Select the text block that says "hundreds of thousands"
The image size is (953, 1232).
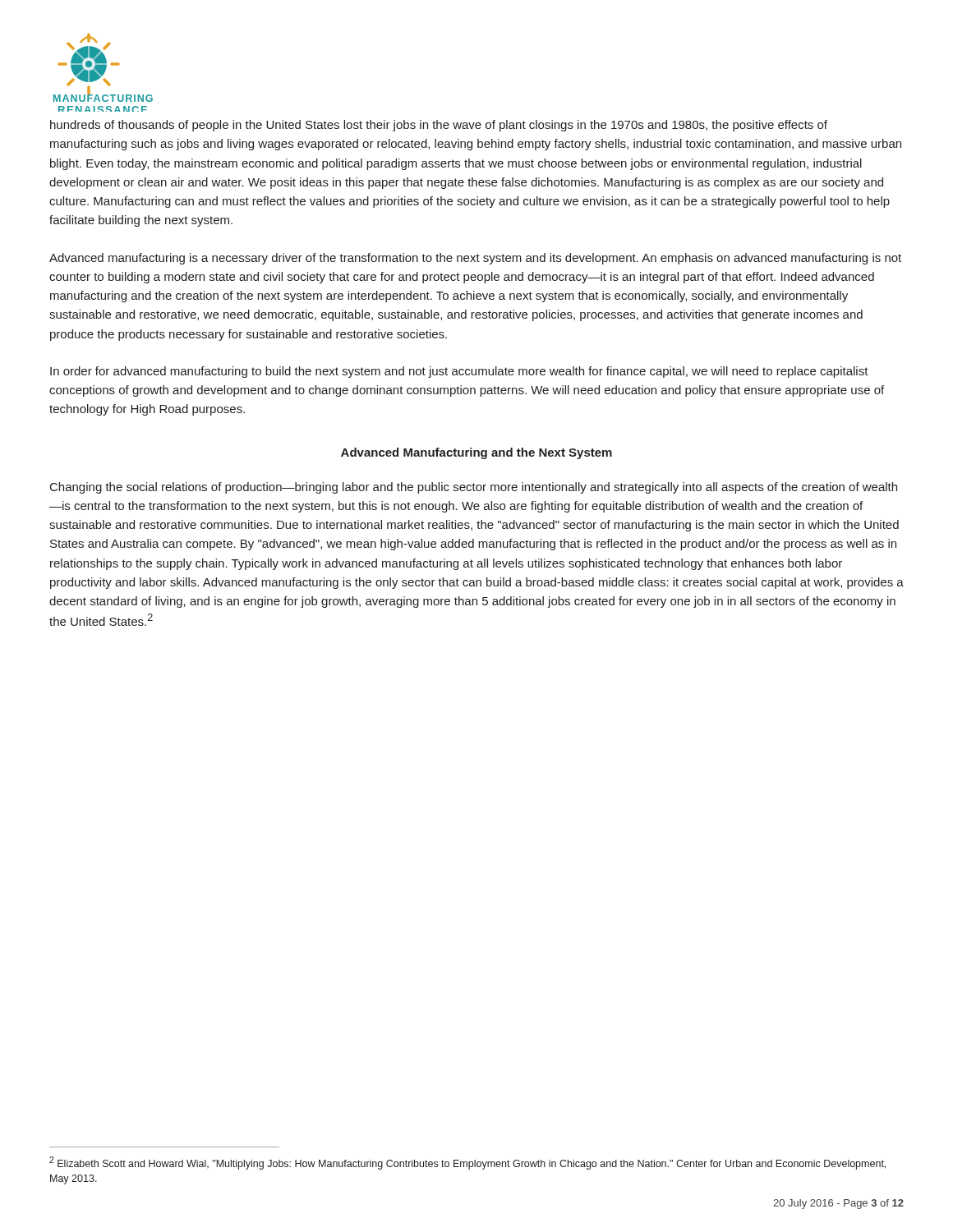pyautogui.click(x=476, y=172)
